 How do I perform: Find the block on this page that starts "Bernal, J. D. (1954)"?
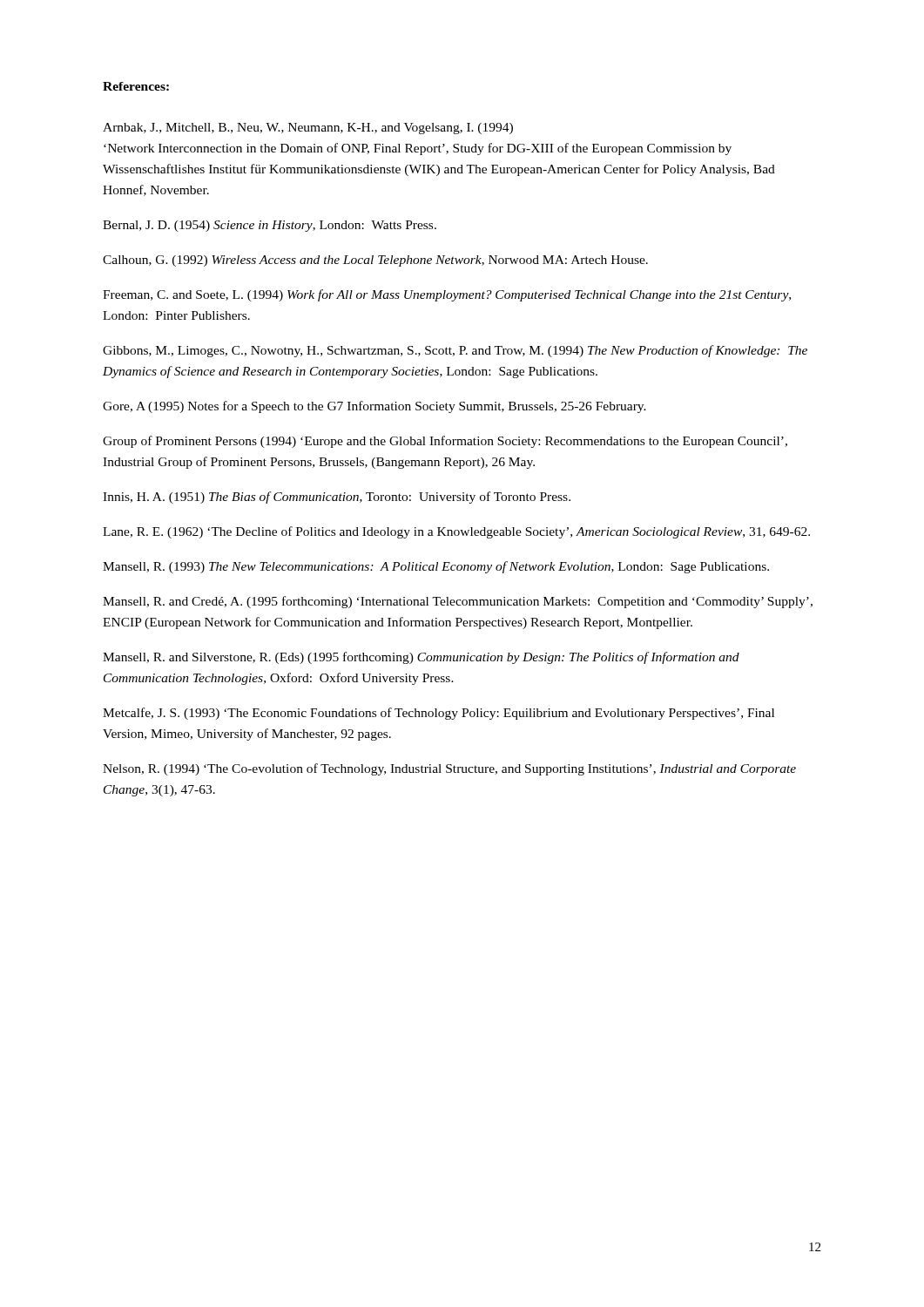click(x=270, y=224)
